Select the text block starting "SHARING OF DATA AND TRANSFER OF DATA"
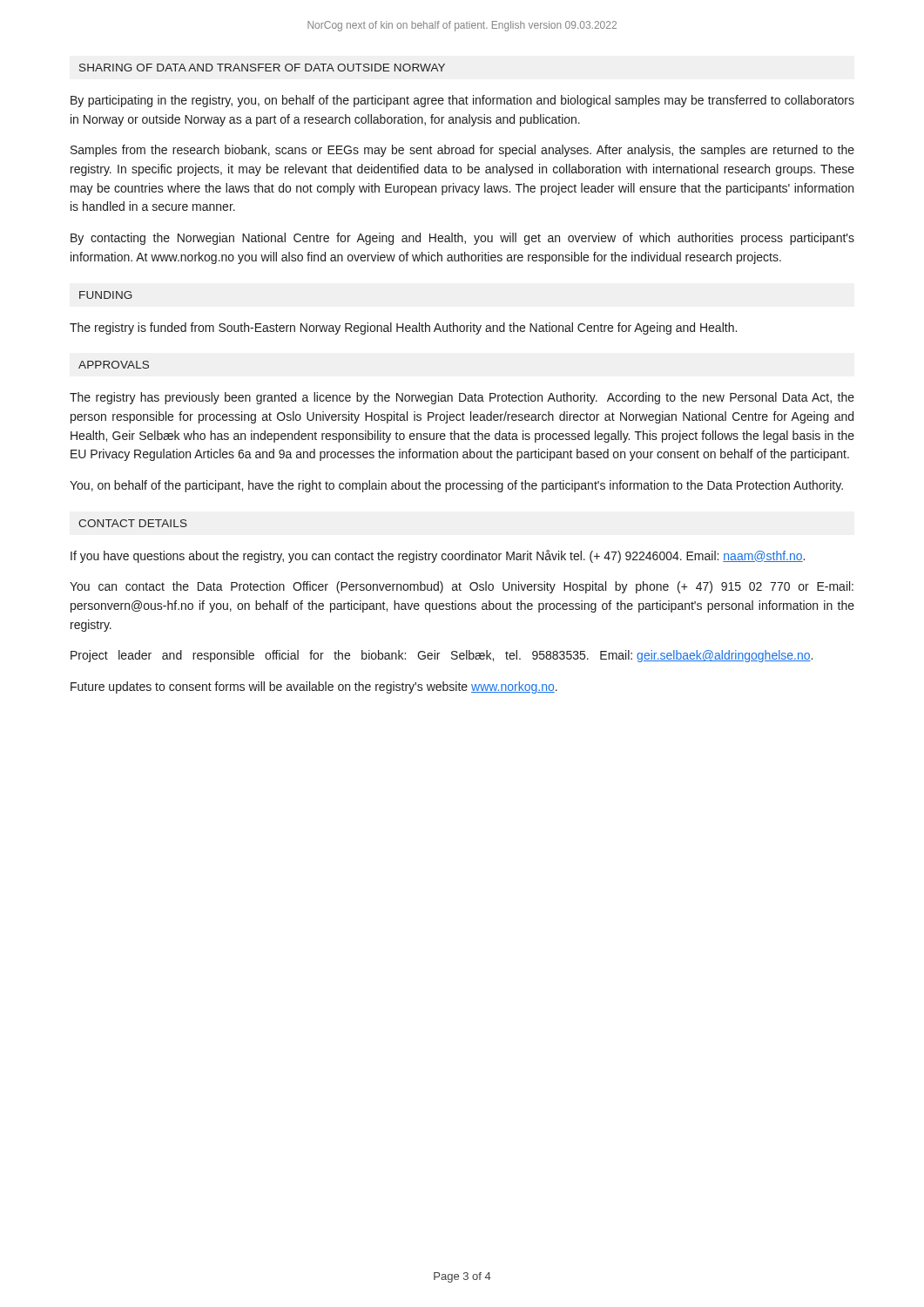The width and height of the screenshot is (924, 1307). (262, 68)
